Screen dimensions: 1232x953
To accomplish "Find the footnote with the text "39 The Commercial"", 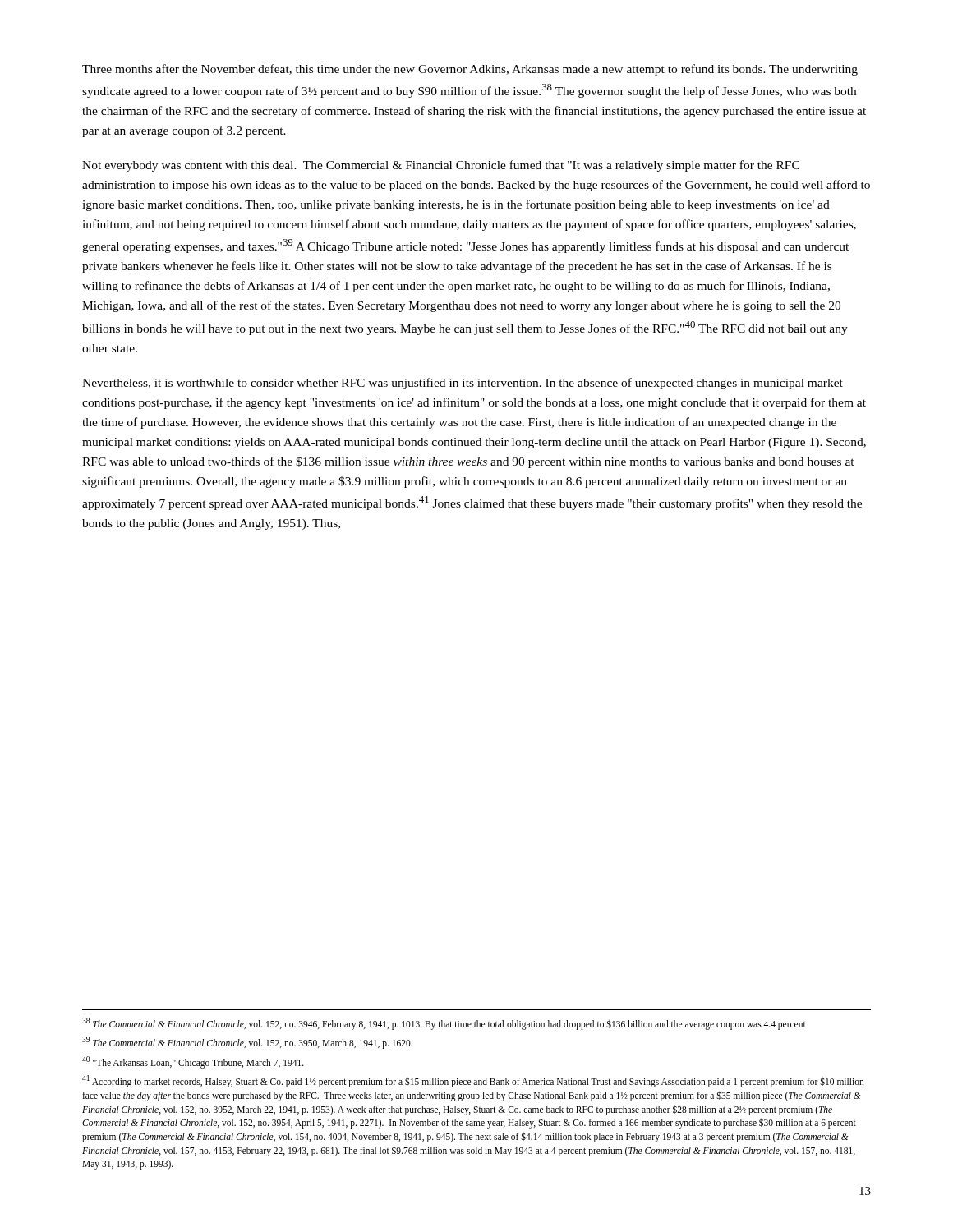I will pyautogui.click(x=248, y=1042).
